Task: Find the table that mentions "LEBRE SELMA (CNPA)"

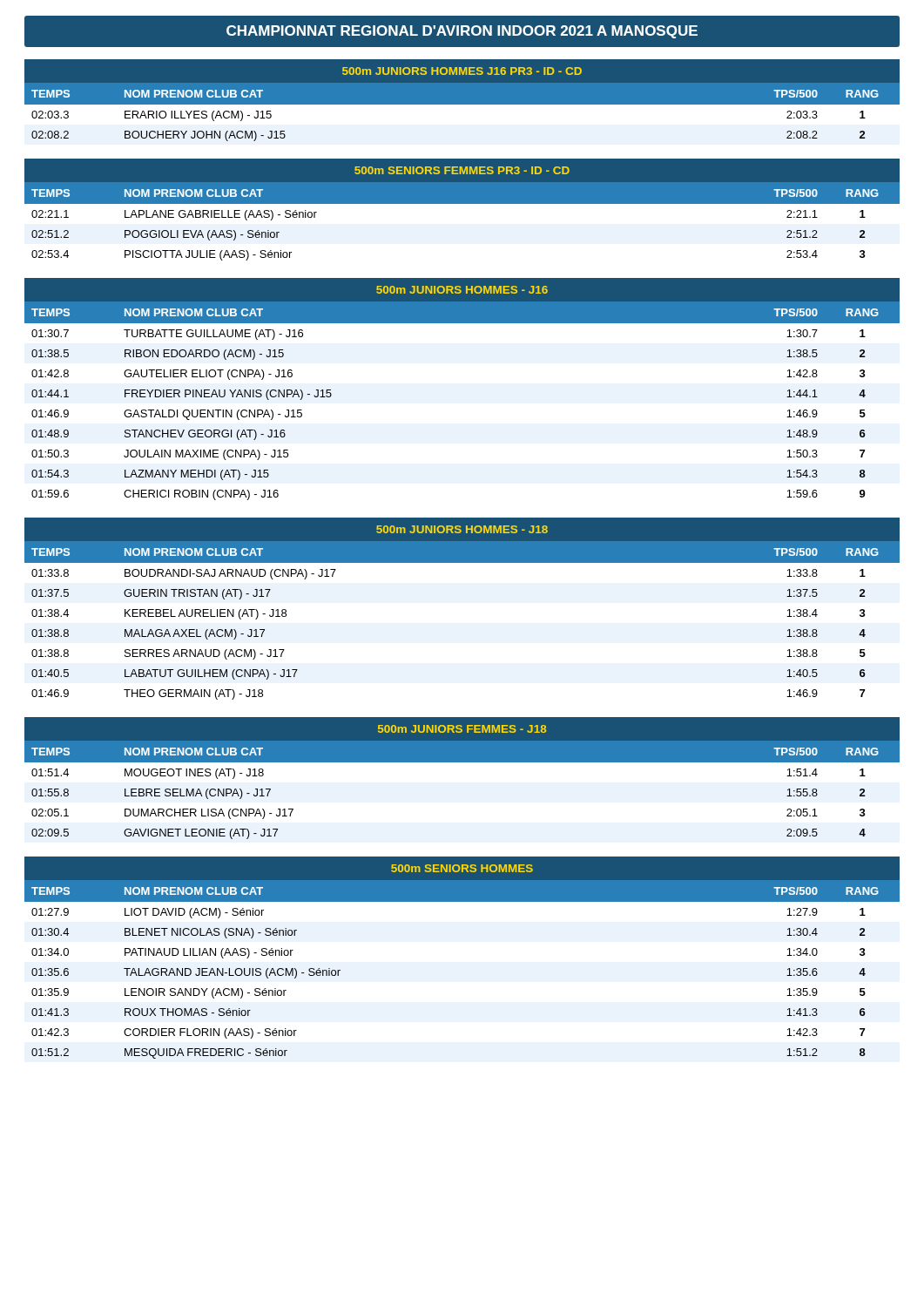Action: (x=462, y=780)
